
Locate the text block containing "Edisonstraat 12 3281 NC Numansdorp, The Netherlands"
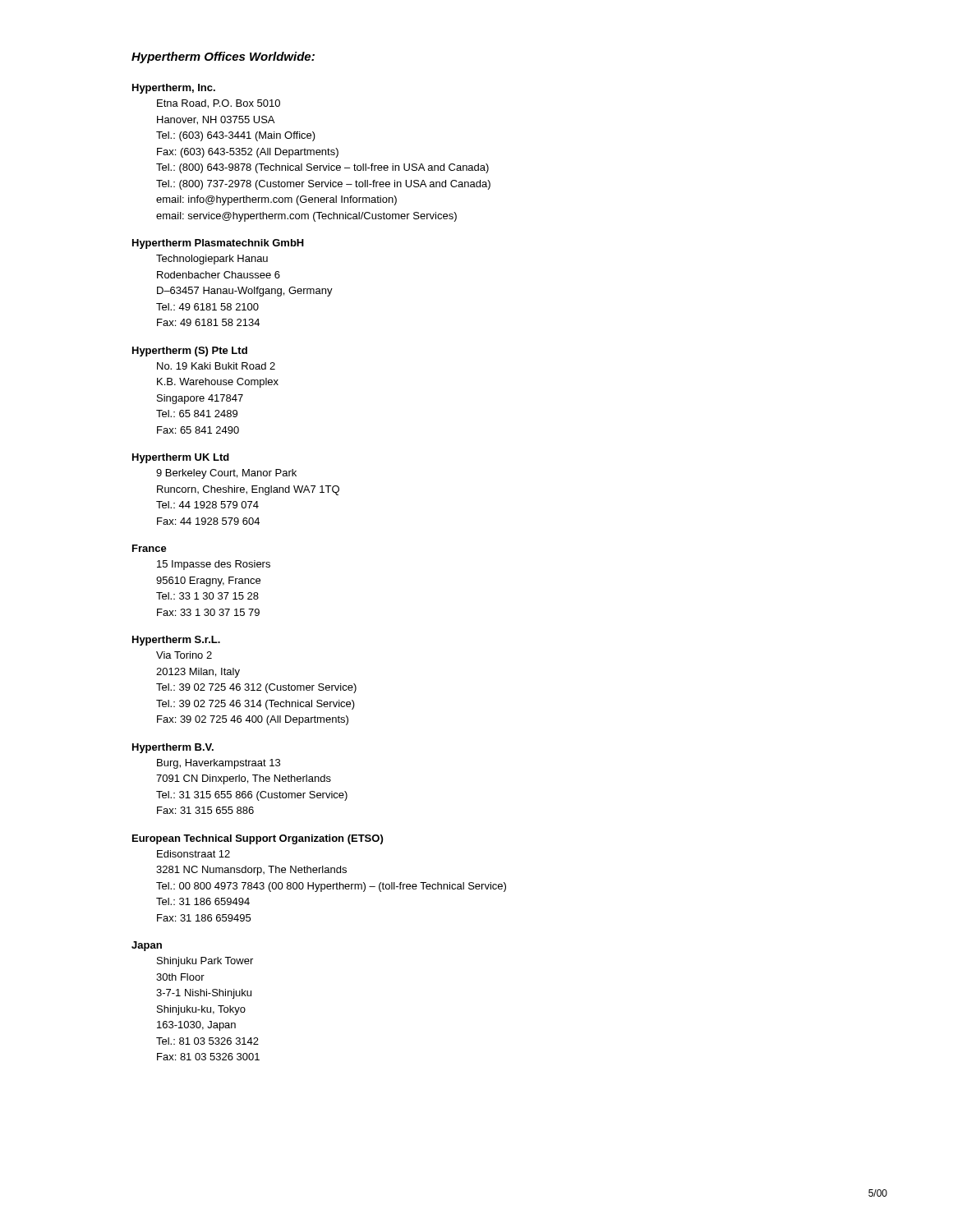coord(331,885)
